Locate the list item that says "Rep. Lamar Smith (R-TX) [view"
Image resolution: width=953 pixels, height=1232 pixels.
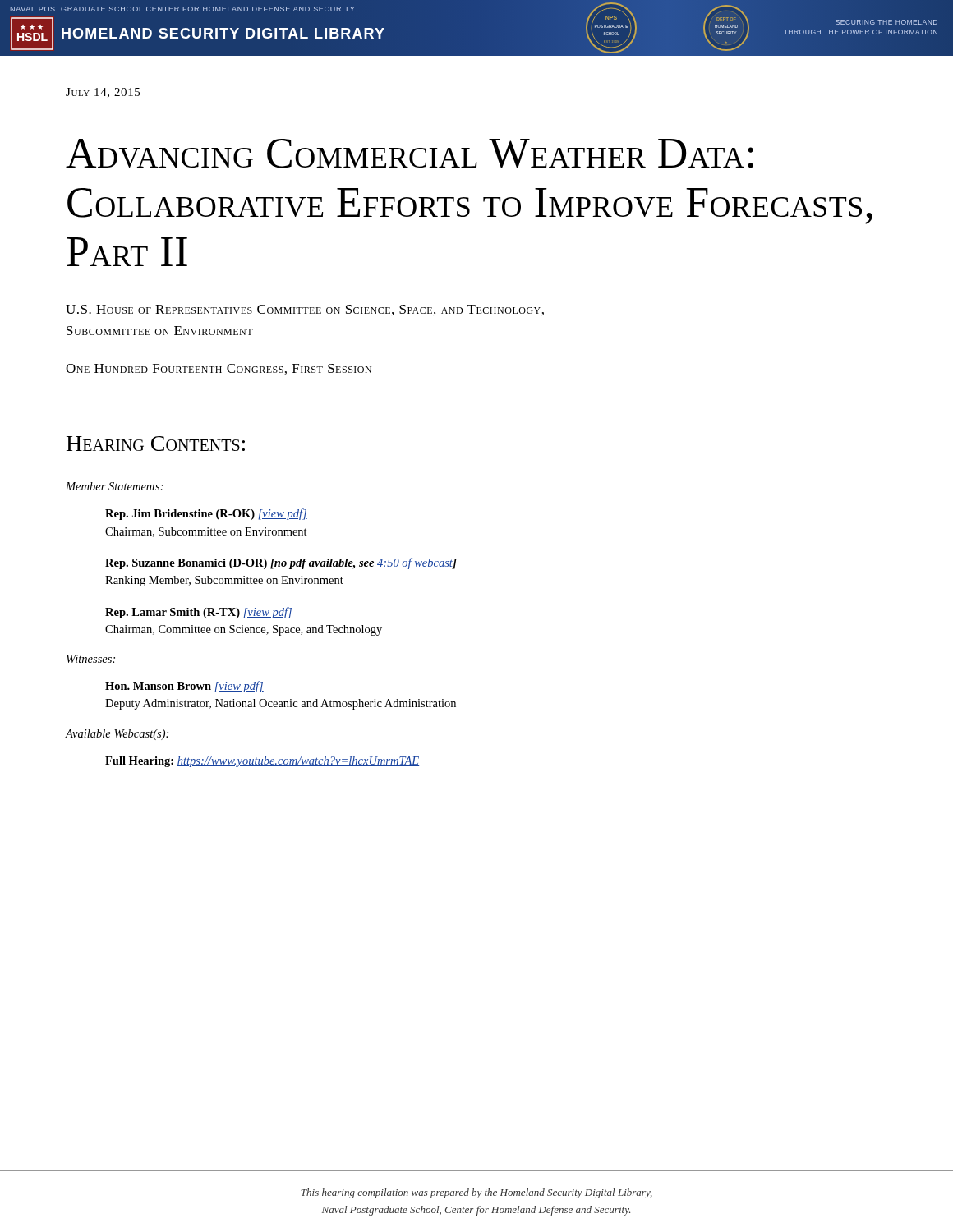tap(199, 613)
